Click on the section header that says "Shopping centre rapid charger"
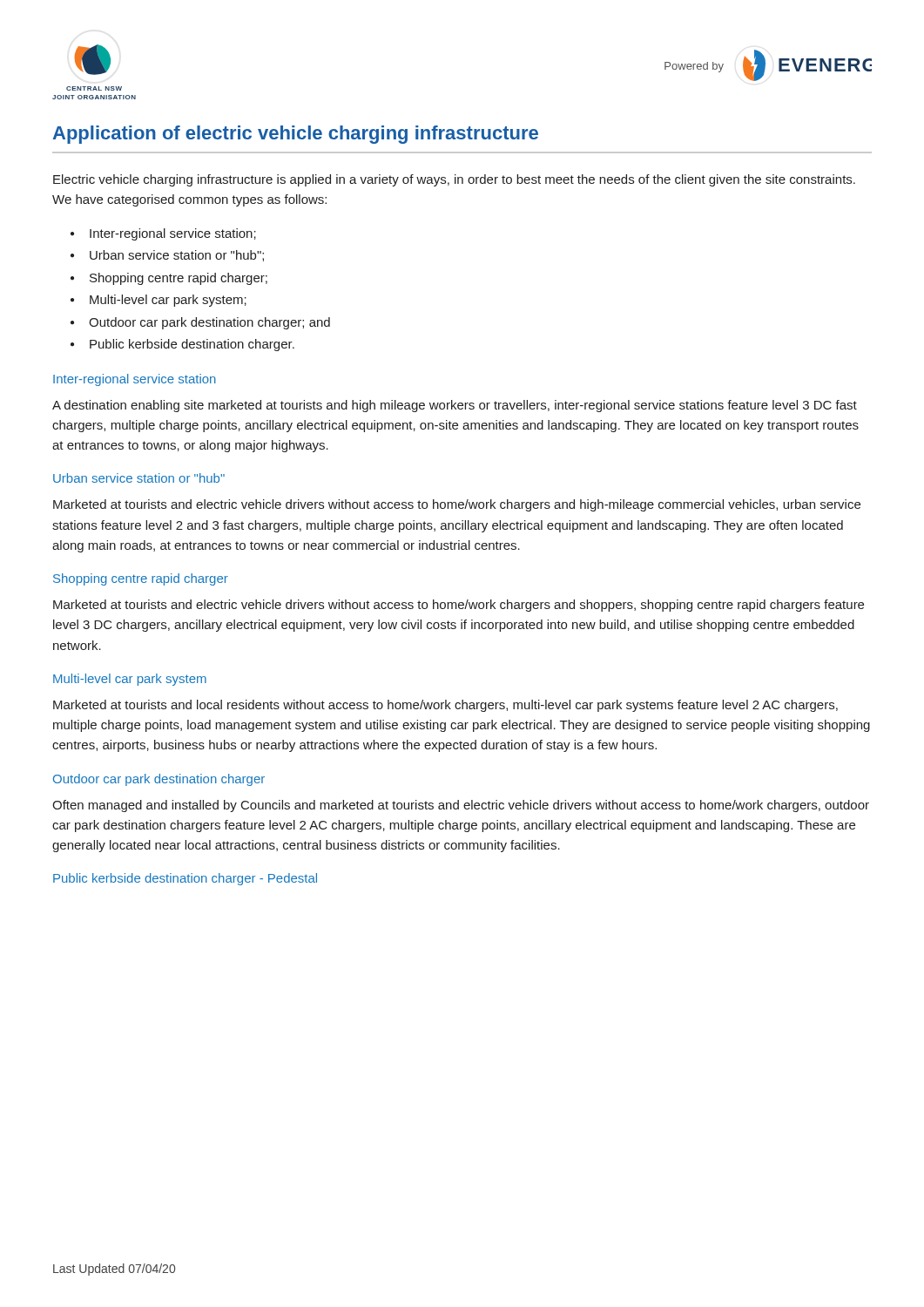Screen dimensions: 1307x924 tap(140, 578)
